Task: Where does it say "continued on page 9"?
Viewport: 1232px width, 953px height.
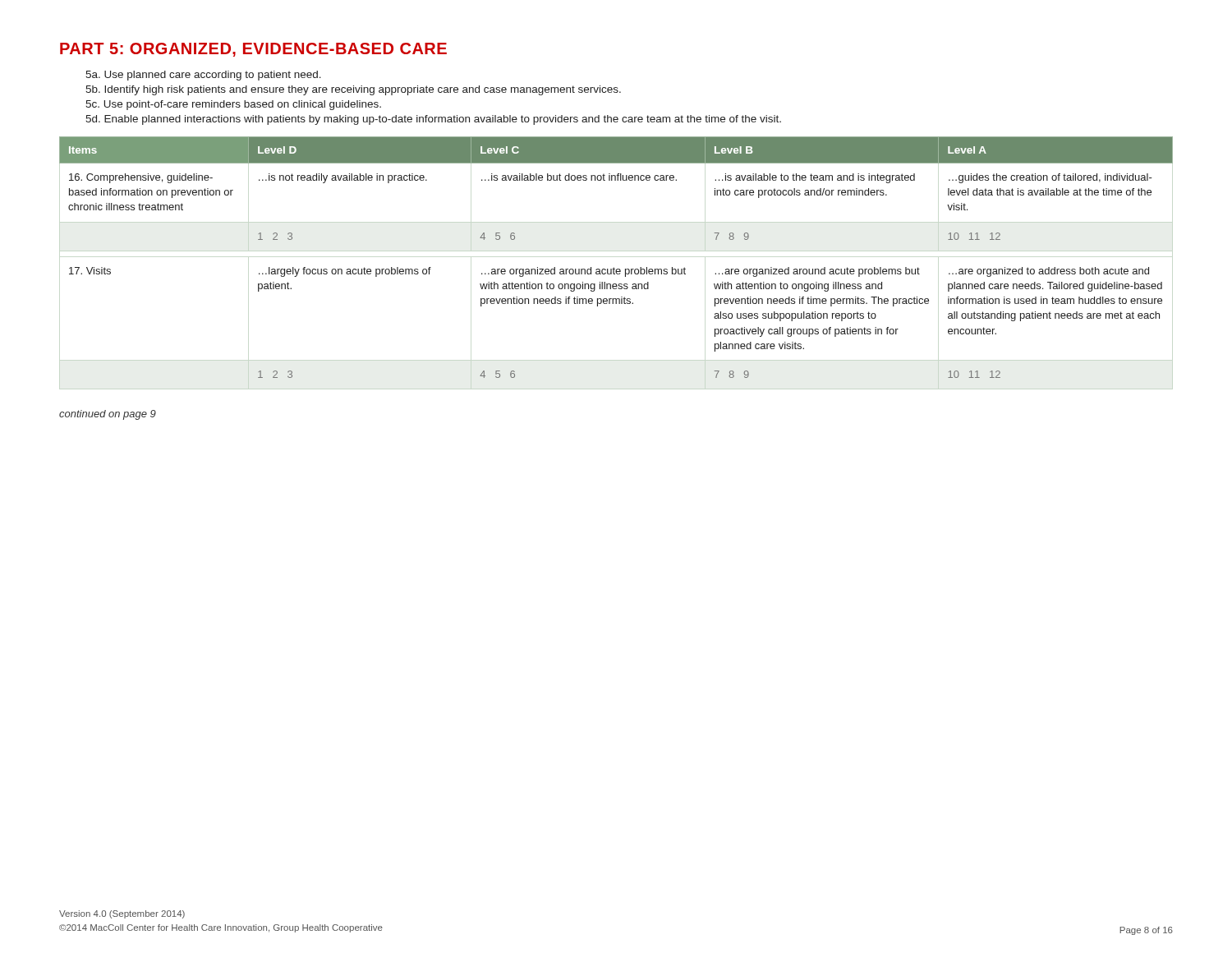Action: (108, 414)
